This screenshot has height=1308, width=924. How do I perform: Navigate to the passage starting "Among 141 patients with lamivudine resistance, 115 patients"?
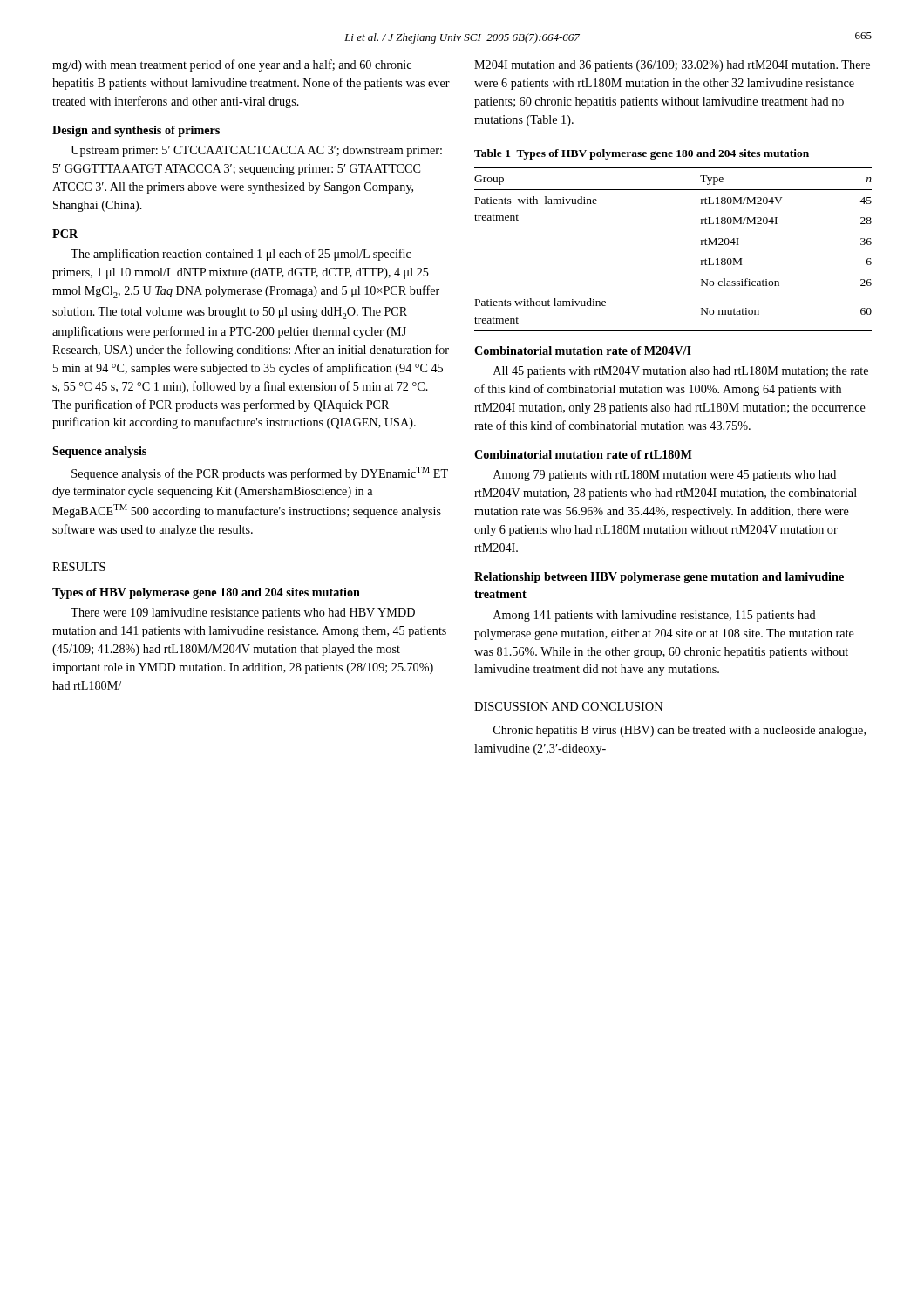673,642
